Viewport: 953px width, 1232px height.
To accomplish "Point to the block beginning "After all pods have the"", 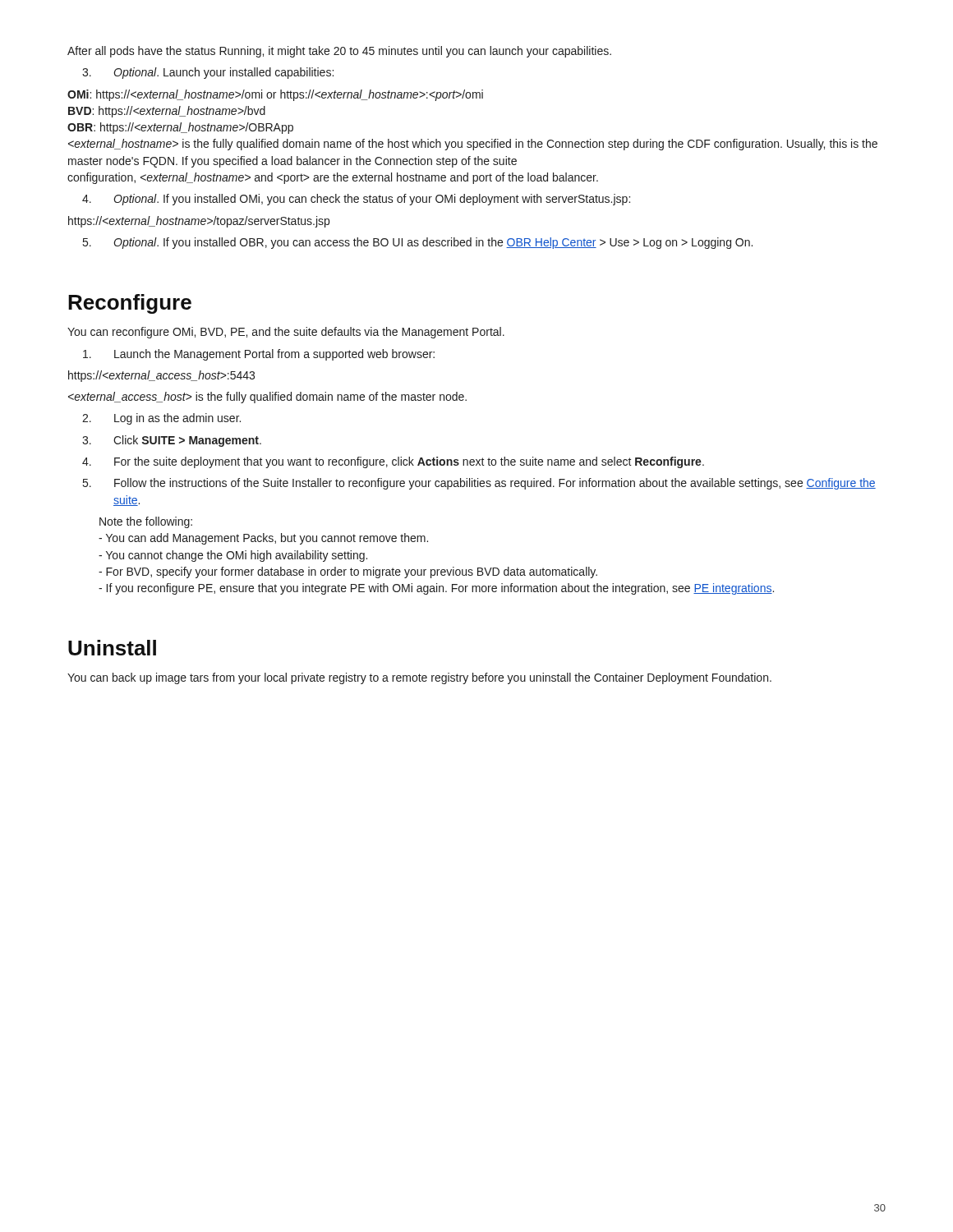I will pyautogui.click(x=476, y=51).
